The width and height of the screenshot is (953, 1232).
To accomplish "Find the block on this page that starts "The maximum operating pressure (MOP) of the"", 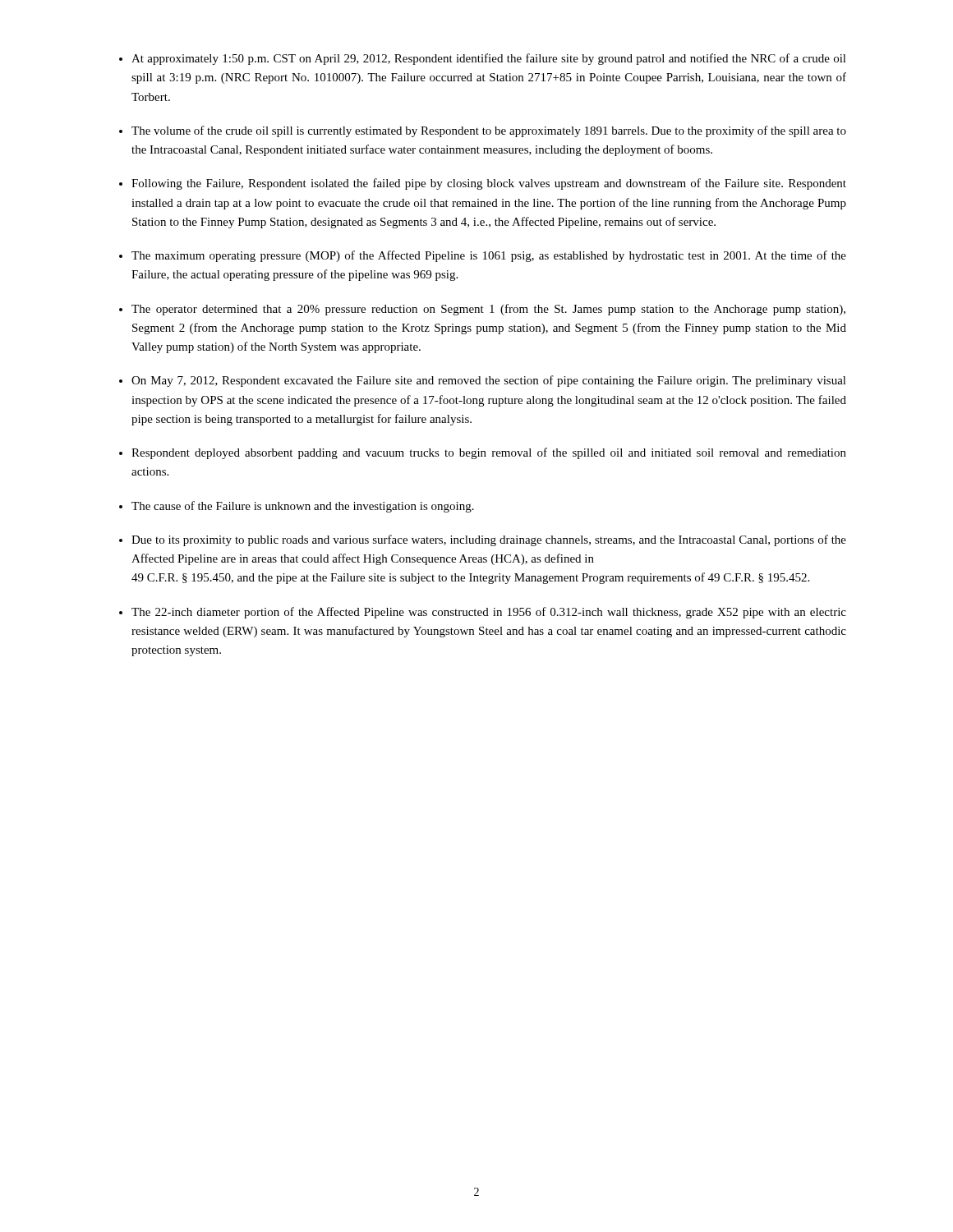I will (489, 265).
